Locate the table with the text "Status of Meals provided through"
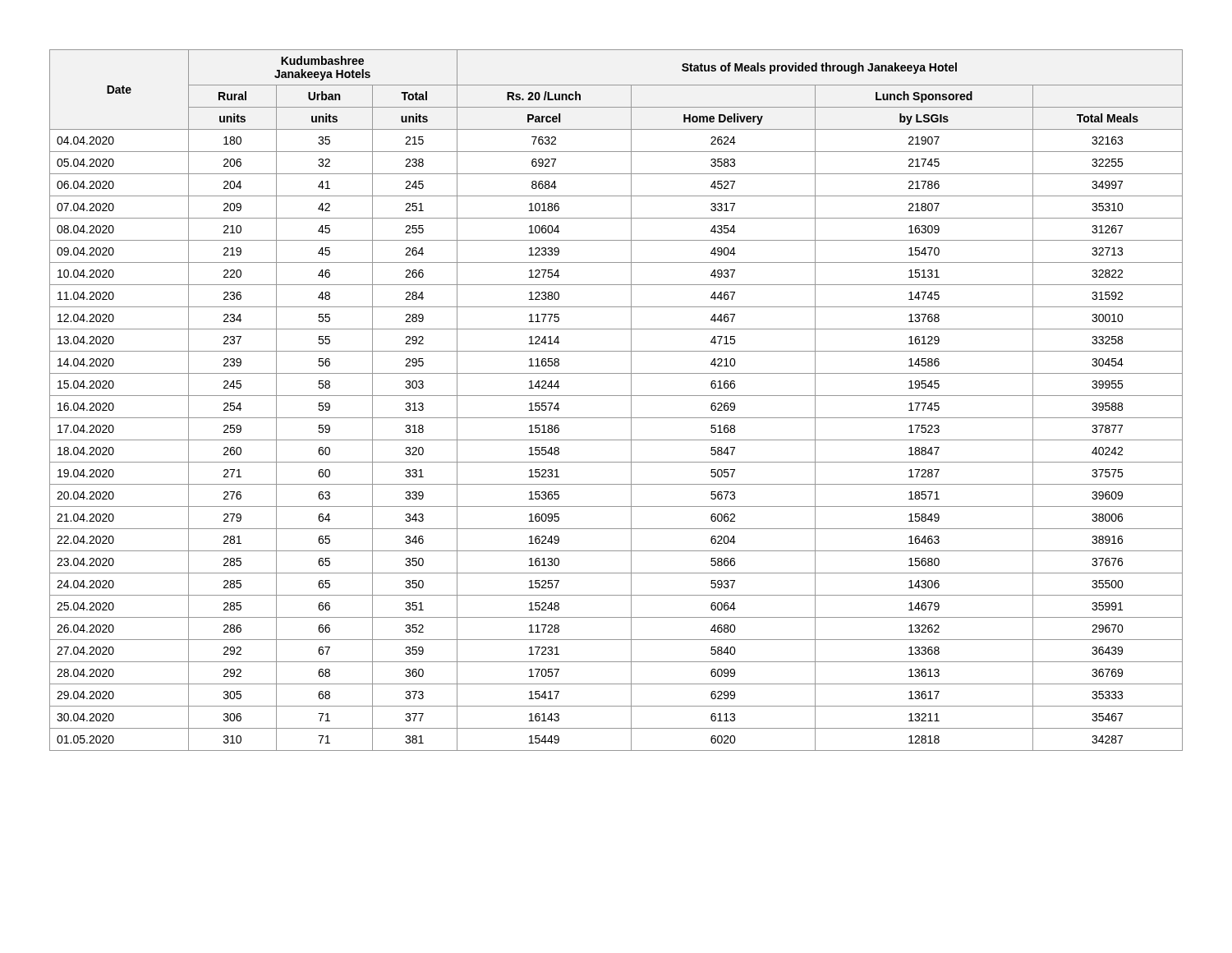 pos(616,400)
